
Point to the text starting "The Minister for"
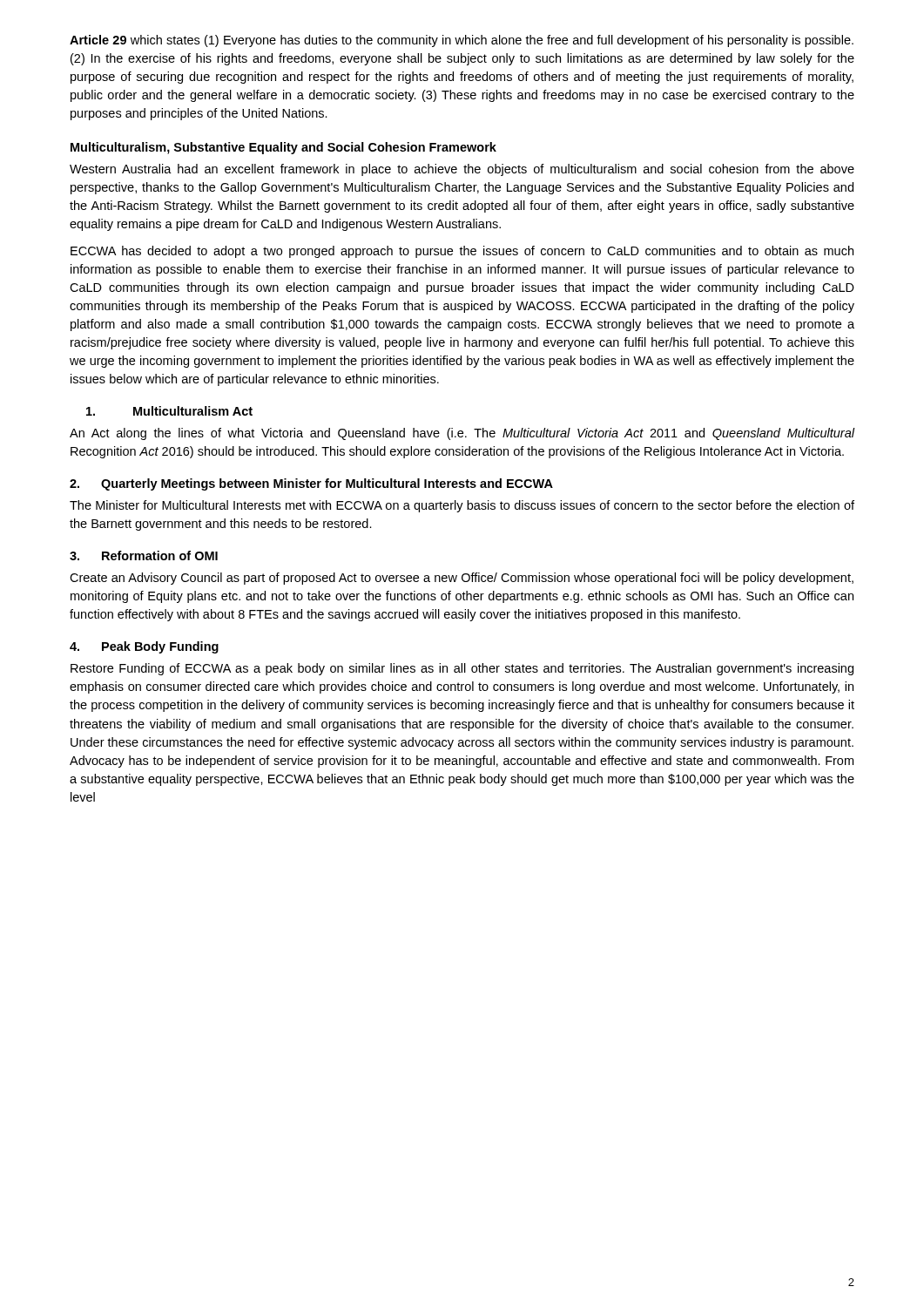coord(462,515)
